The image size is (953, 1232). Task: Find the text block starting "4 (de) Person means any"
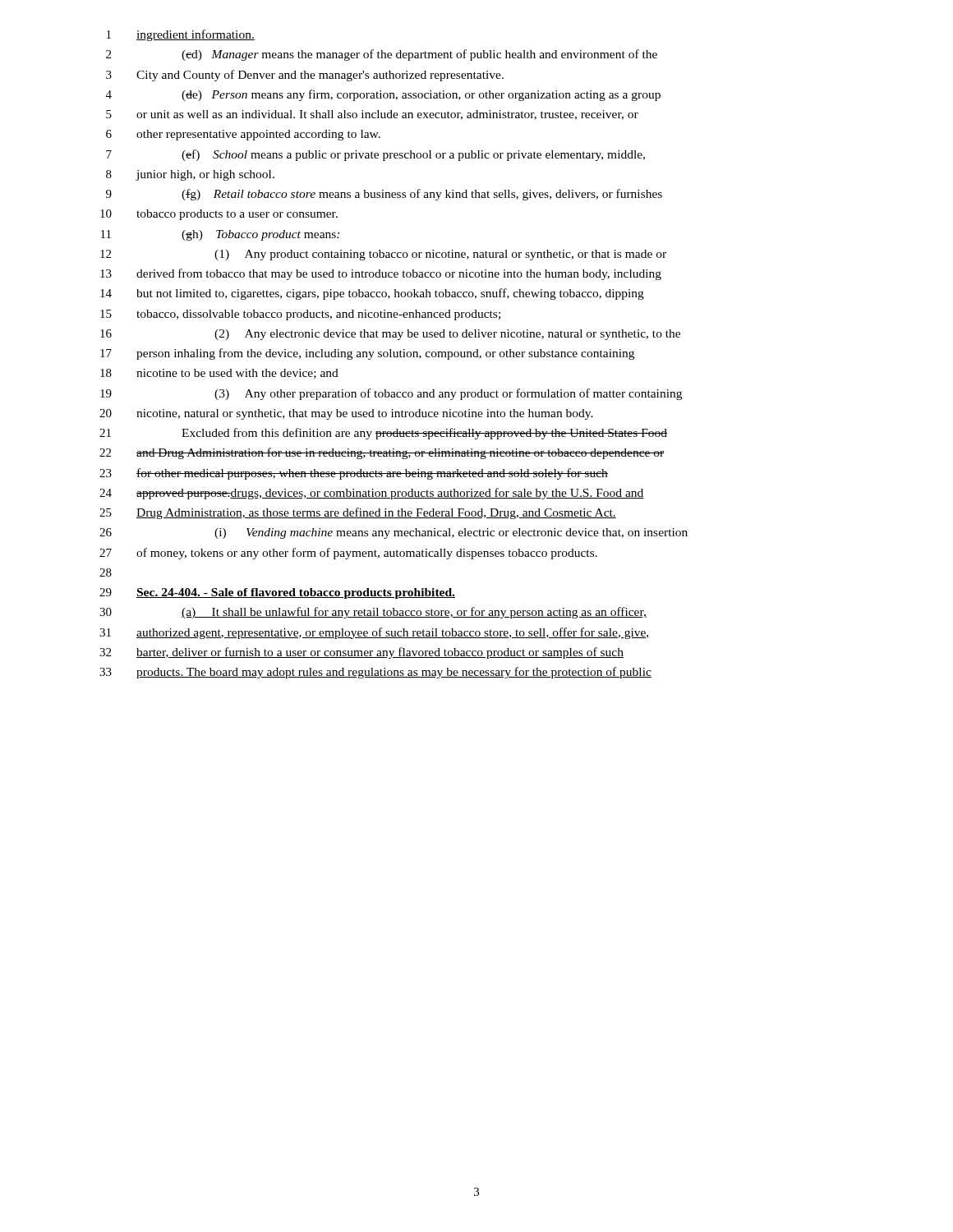point(485,114)
